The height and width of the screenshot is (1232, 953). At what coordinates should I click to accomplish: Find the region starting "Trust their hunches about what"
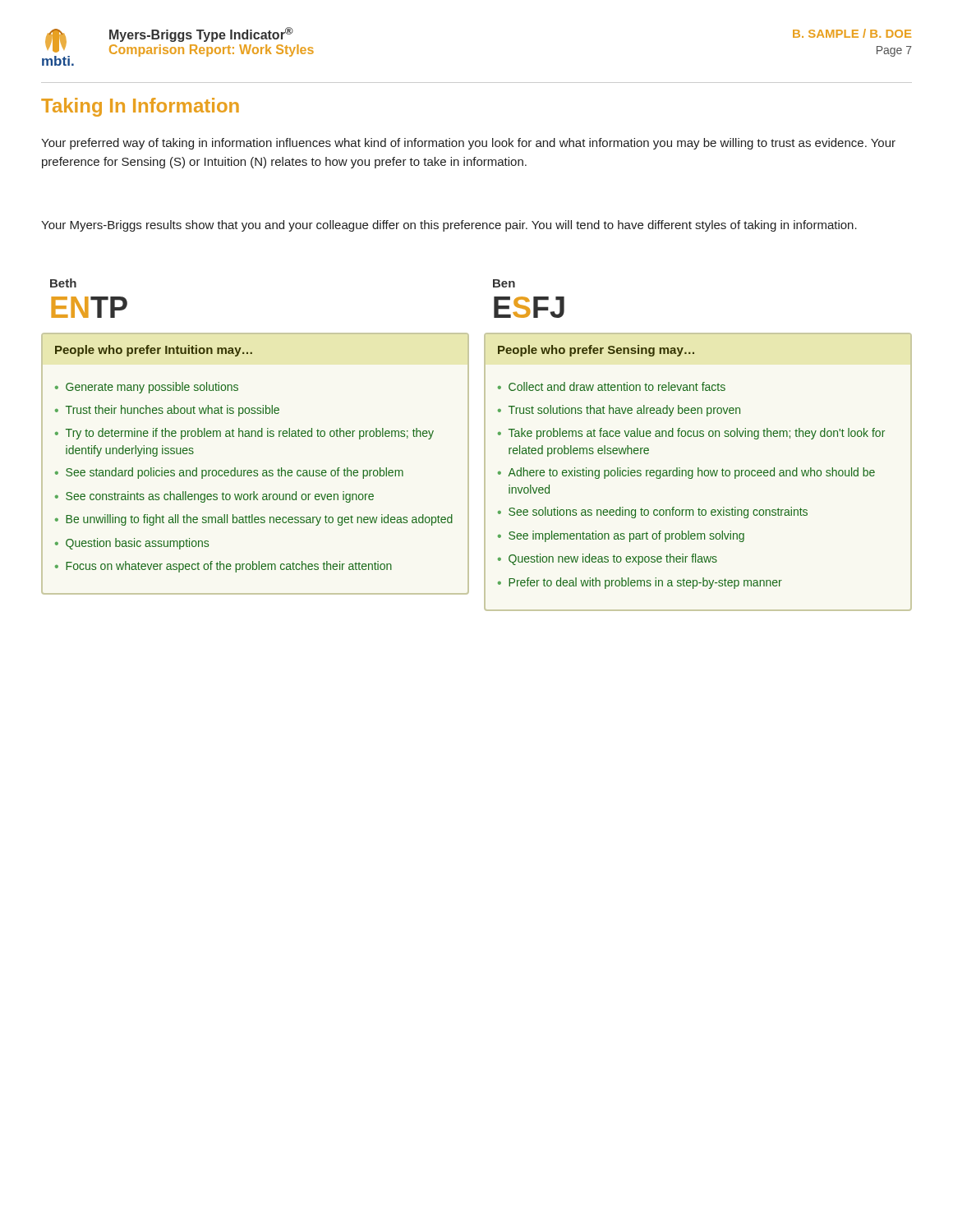[x=173, y=410]
